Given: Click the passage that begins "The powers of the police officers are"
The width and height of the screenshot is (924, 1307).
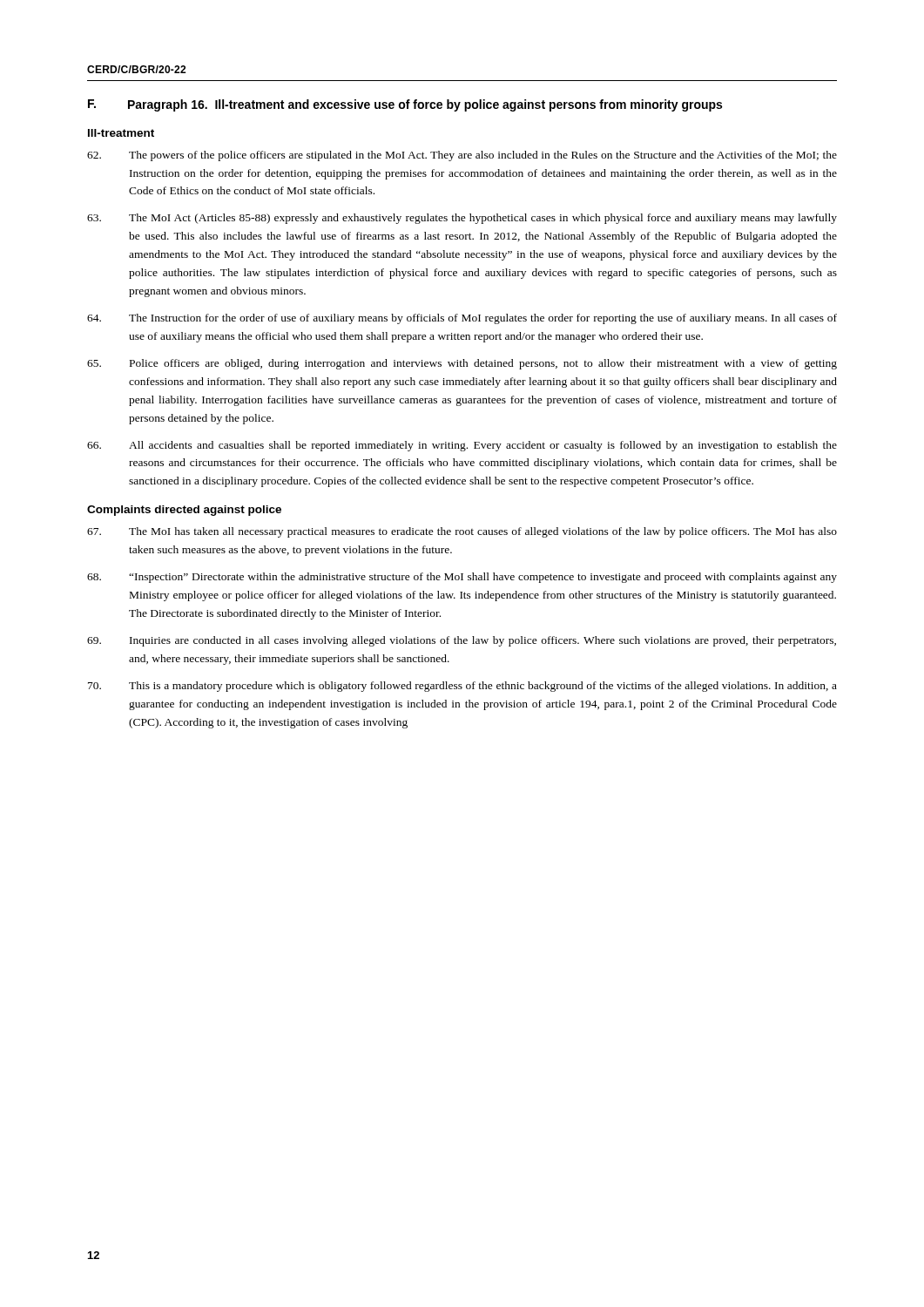Looking at the screenshot, I should click(462, 173).
